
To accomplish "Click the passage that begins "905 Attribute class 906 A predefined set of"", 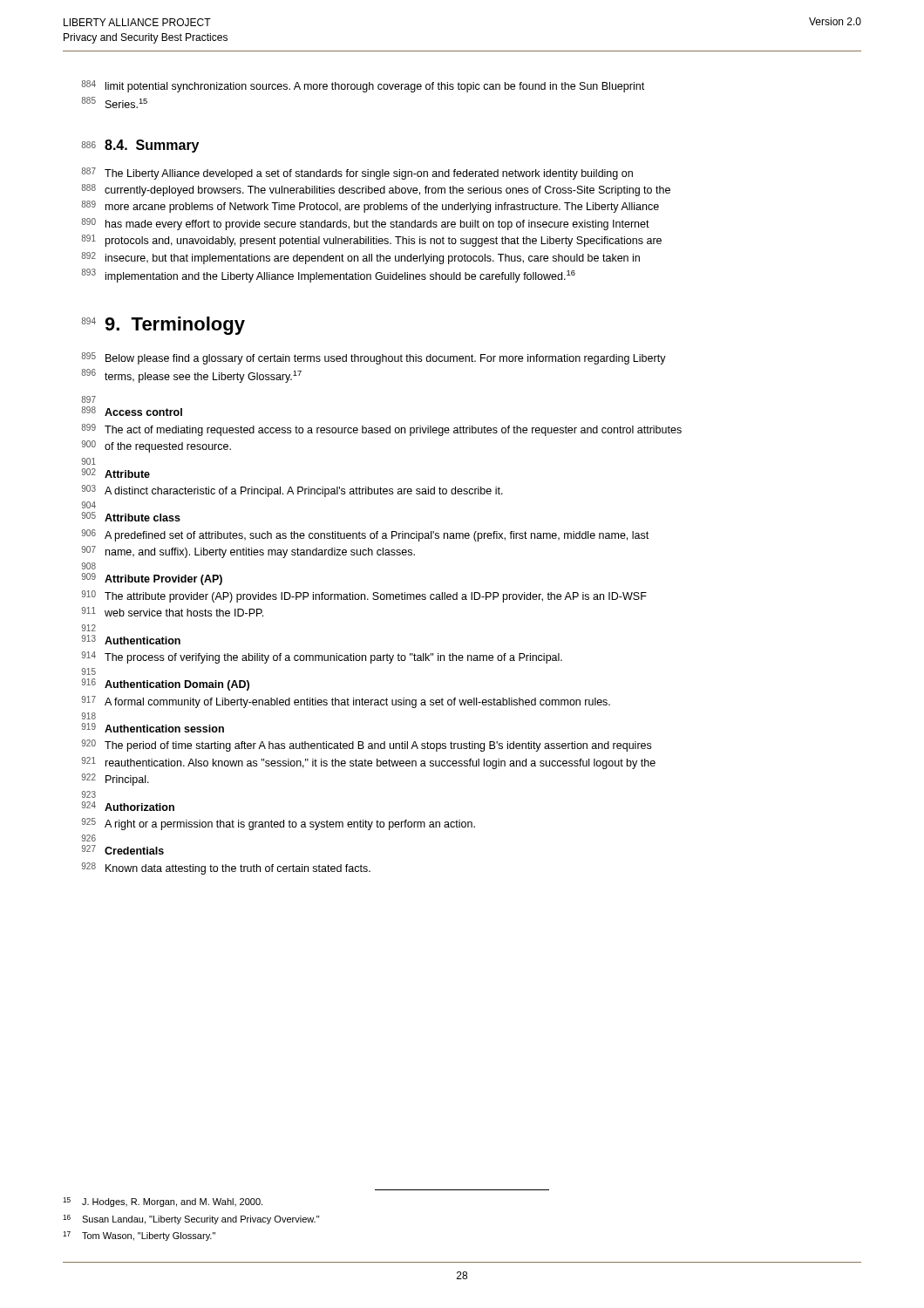I will [462, 536].
